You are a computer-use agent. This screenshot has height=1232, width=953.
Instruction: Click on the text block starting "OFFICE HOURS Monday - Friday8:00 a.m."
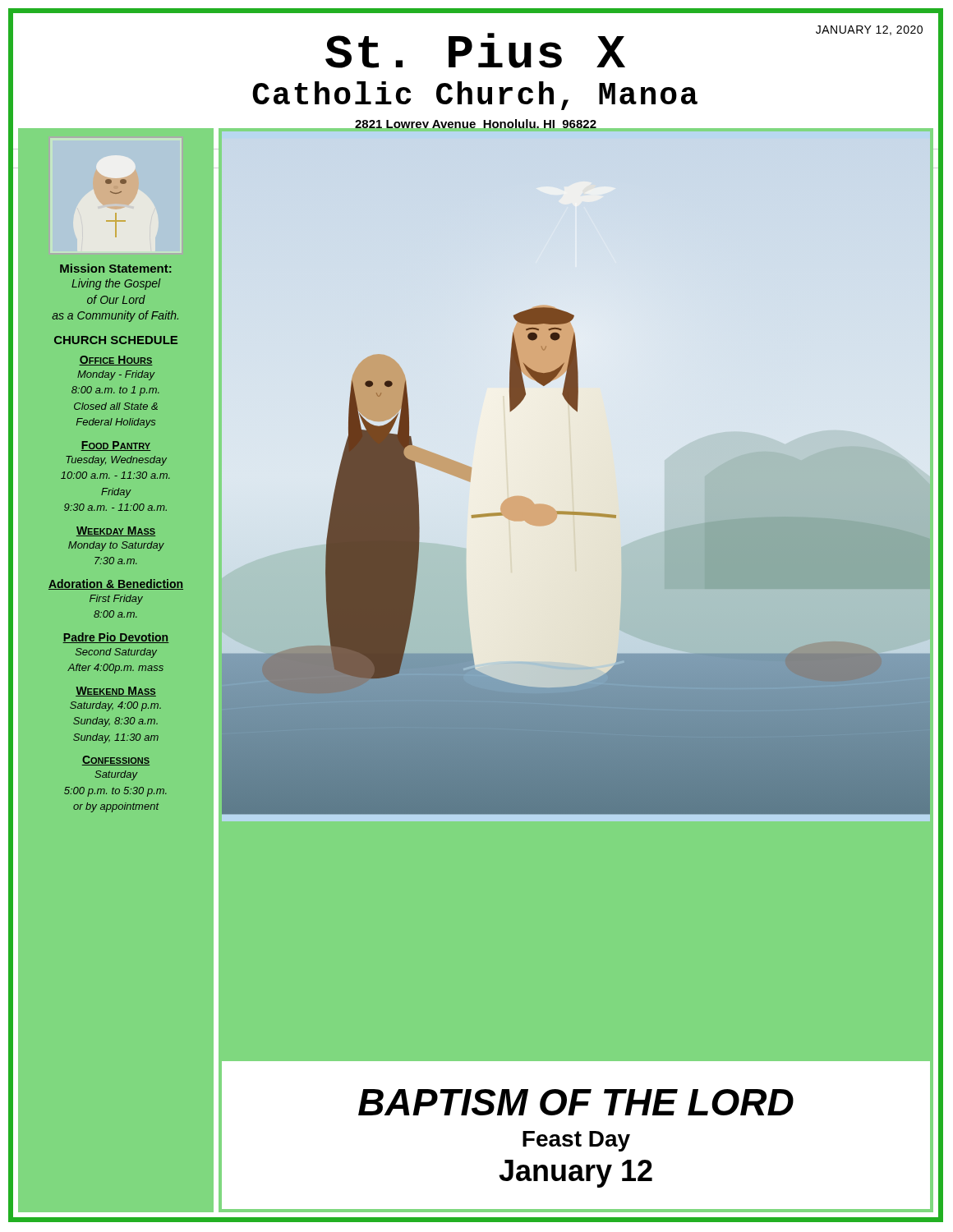(x=116, y=391)
